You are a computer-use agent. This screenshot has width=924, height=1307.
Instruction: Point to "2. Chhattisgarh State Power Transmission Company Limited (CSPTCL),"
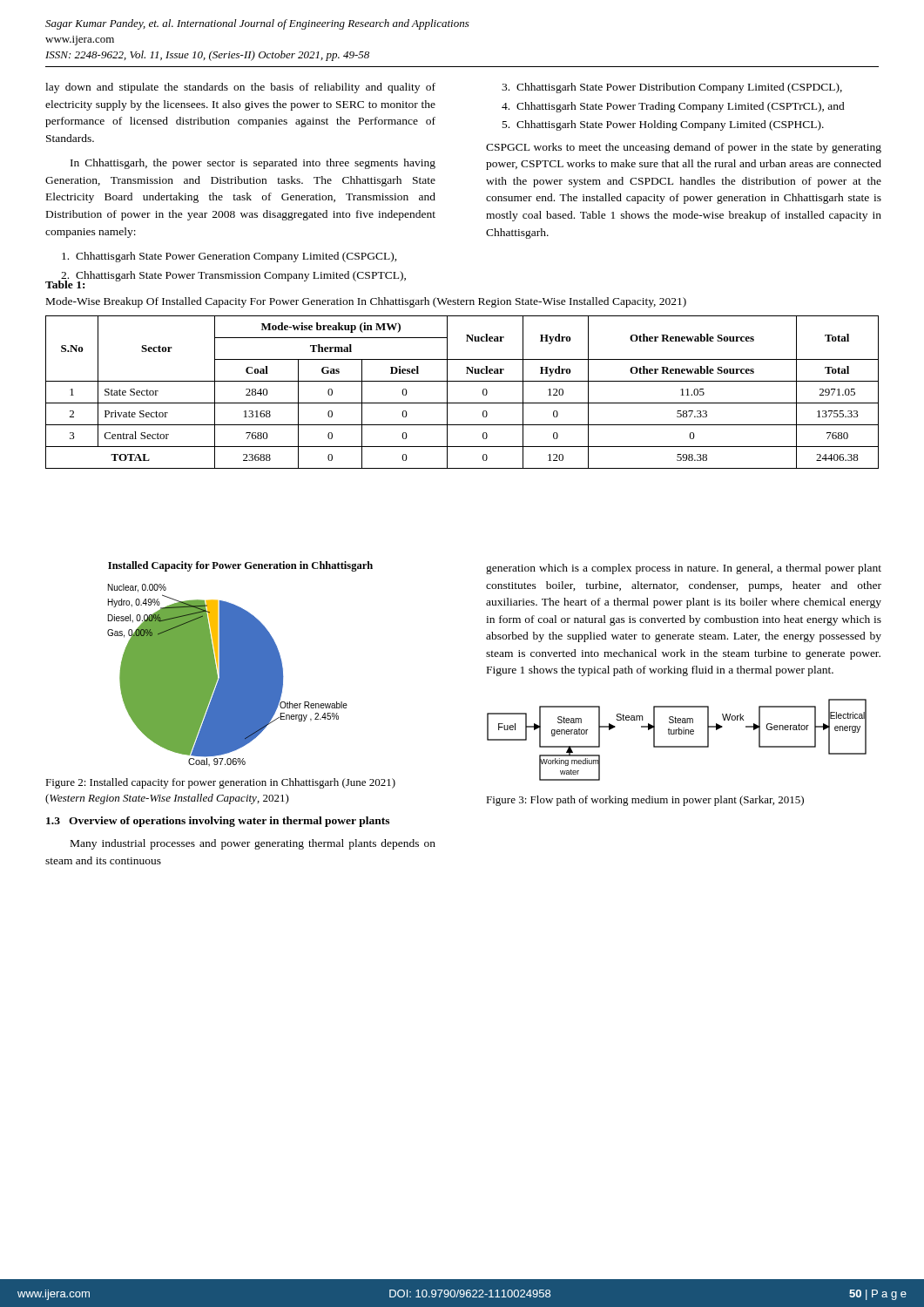[234, 275]
